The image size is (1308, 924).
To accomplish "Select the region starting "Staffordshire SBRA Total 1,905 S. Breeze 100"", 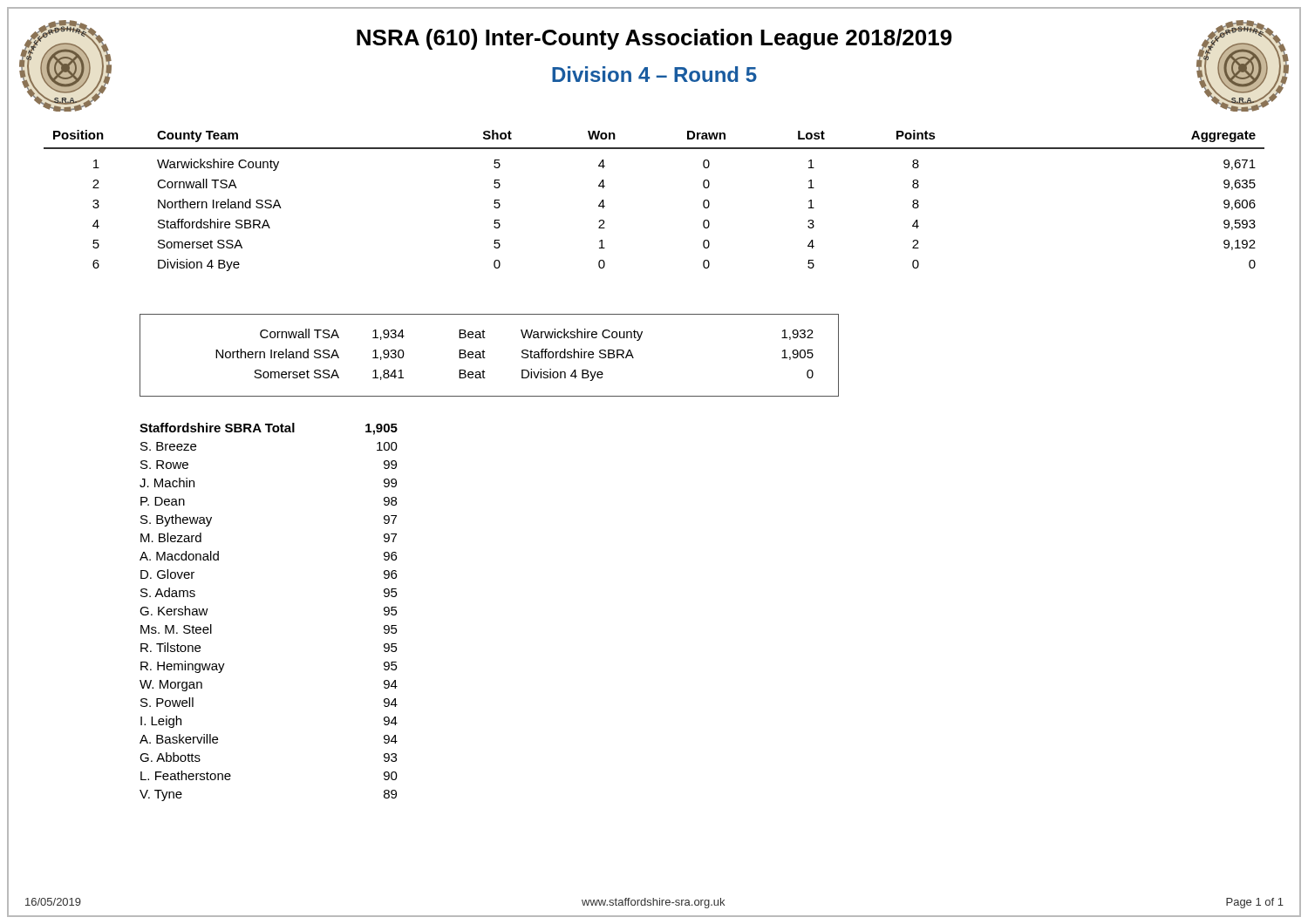I will pyautogui.click(x=269, y=429).
